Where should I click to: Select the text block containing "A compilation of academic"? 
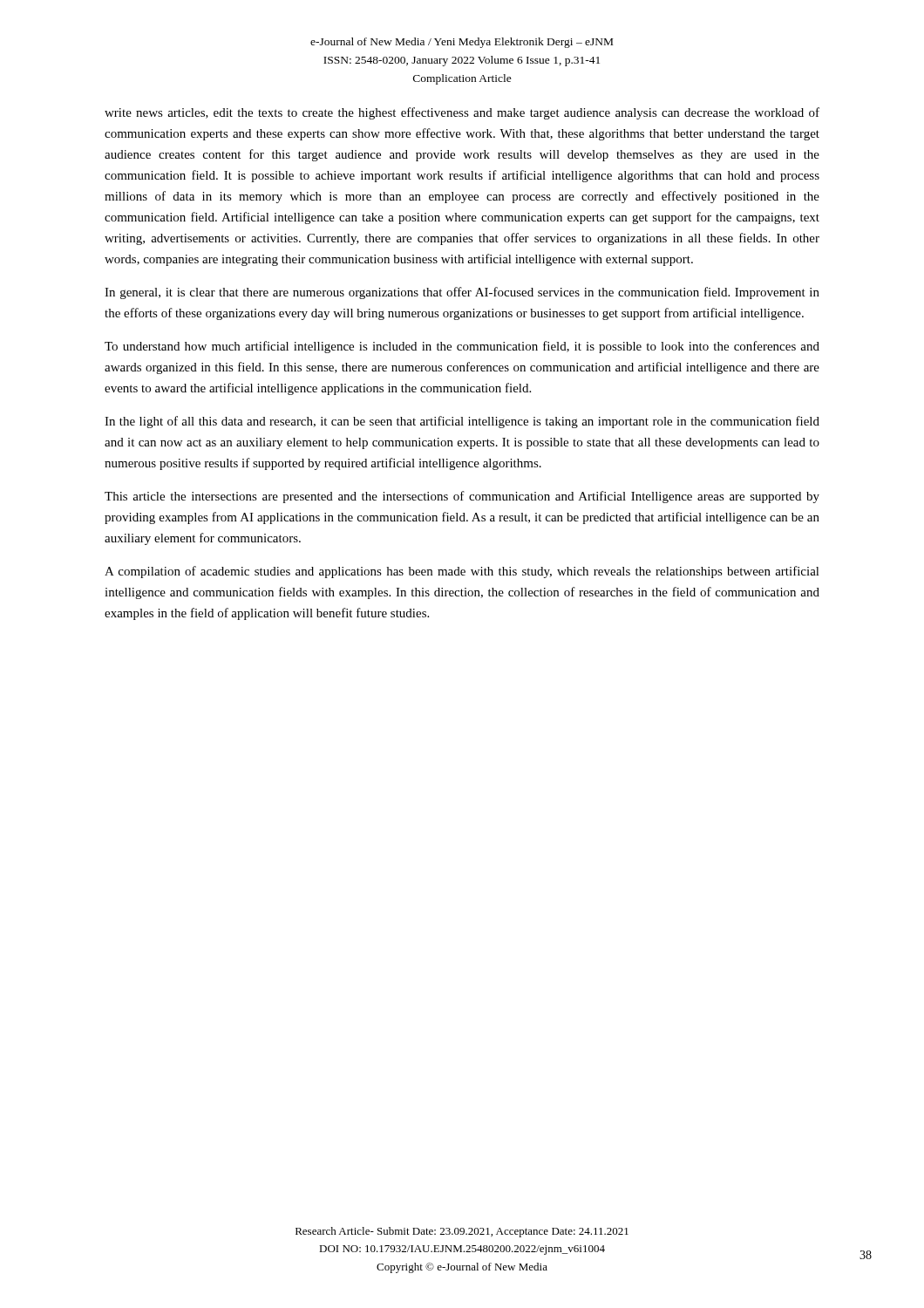(462, 592)
